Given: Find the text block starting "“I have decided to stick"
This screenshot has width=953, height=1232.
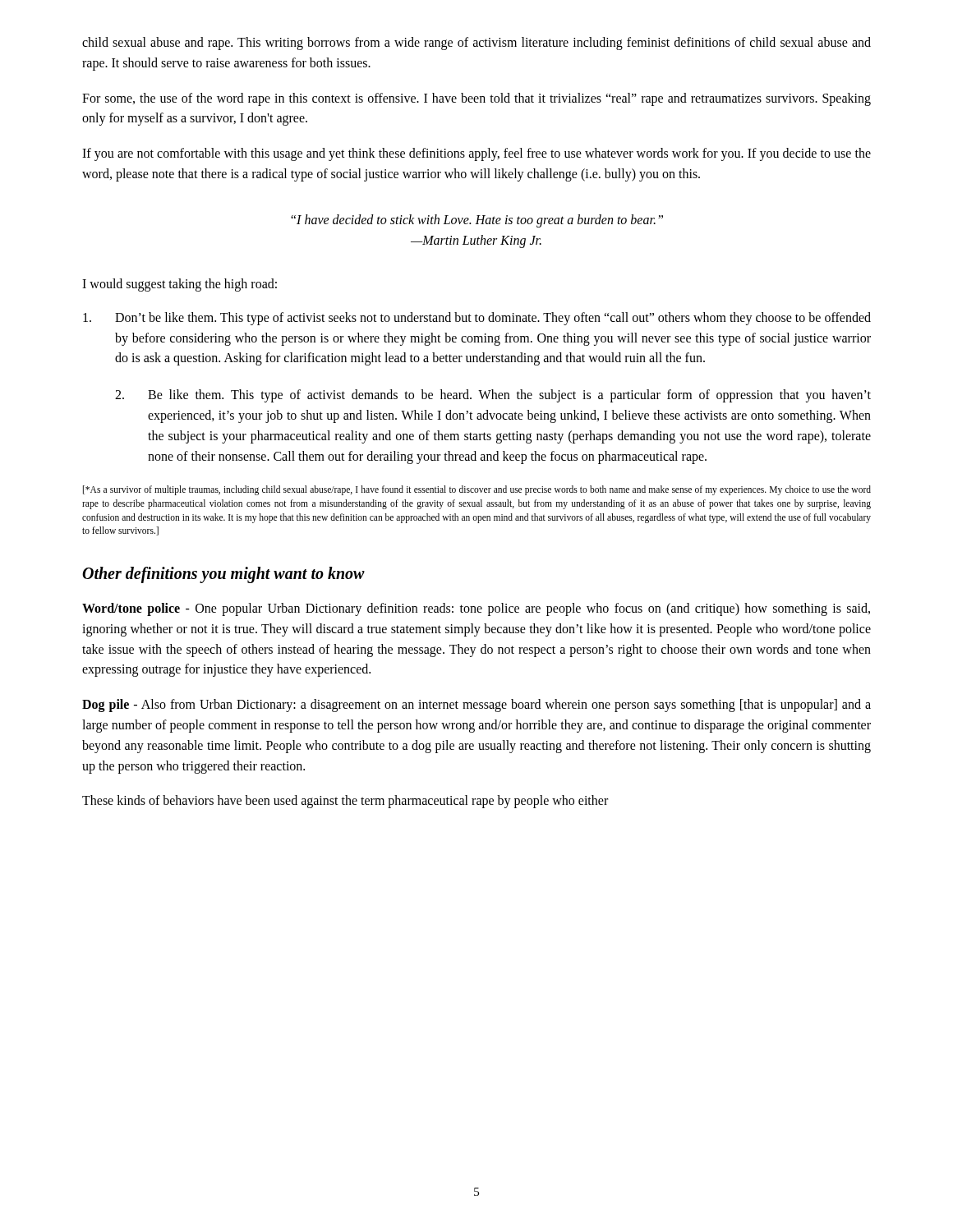Looking at the screenshot, I should point(476,230).
